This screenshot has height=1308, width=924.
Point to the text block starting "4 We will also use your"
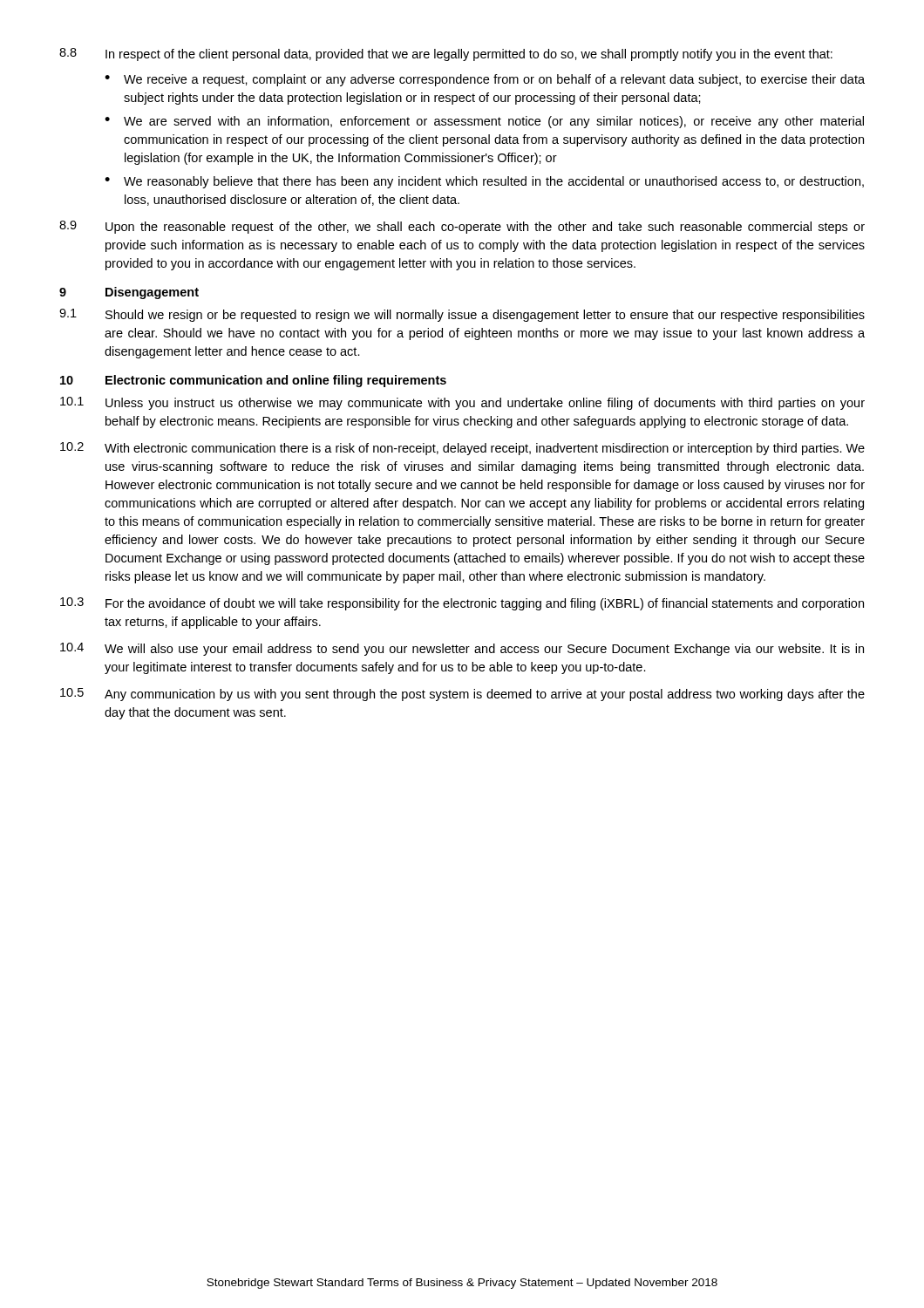462,659
